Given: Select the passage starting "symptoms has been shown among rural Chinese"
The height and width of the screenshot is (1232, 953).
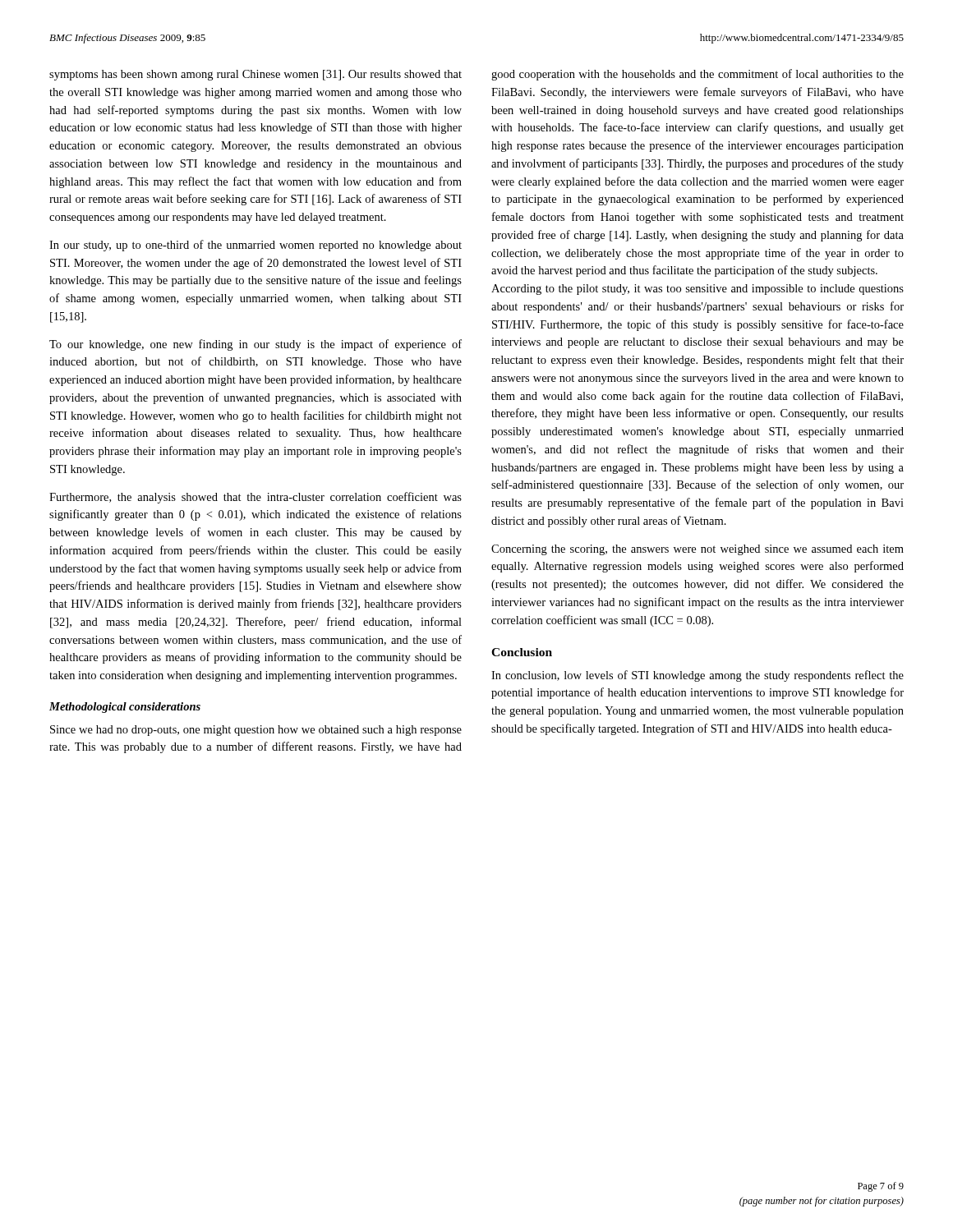Looking at the screenshot, I should click(x=255, y=146).
